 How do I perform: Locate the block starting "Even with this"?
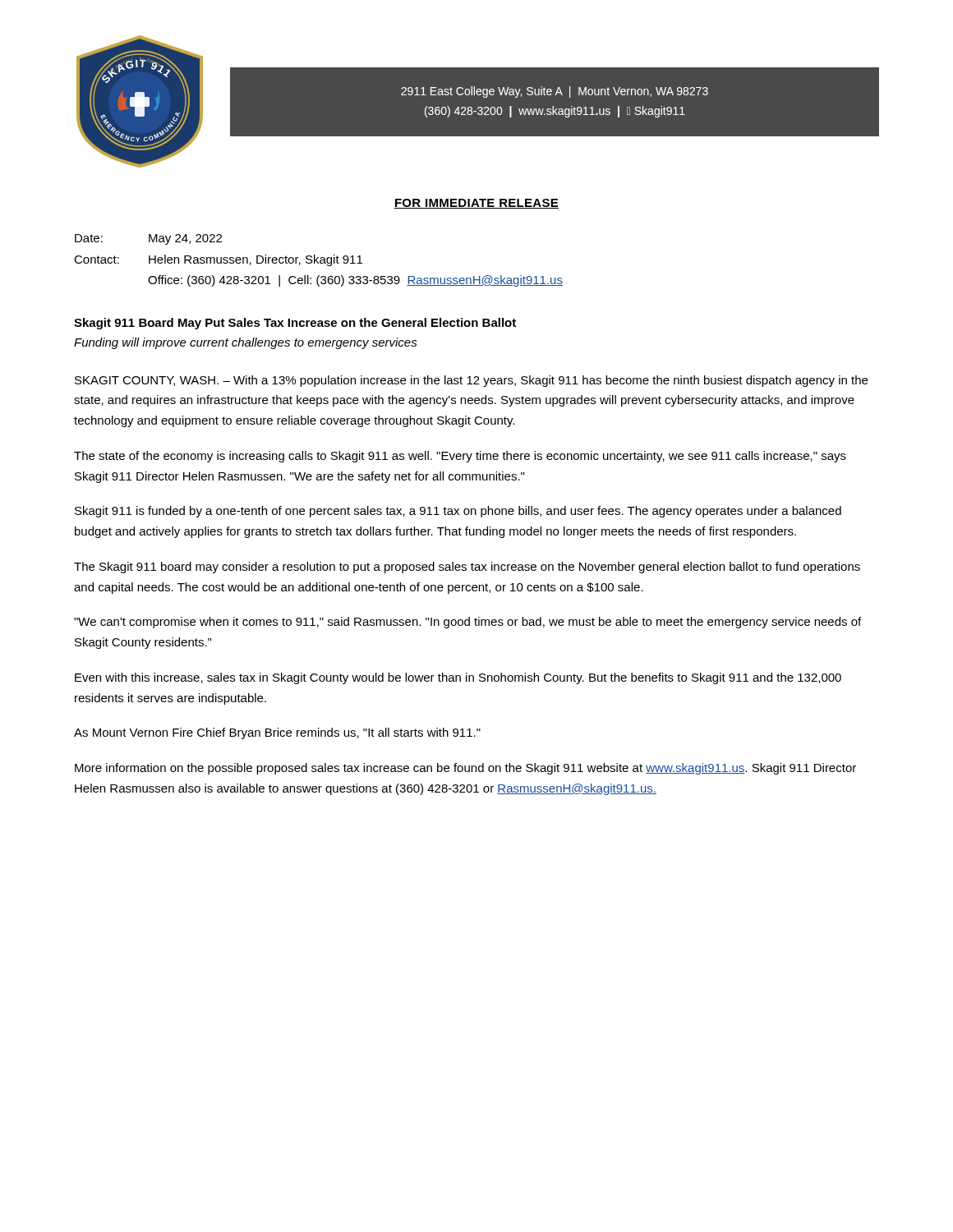tap(458, 687)
